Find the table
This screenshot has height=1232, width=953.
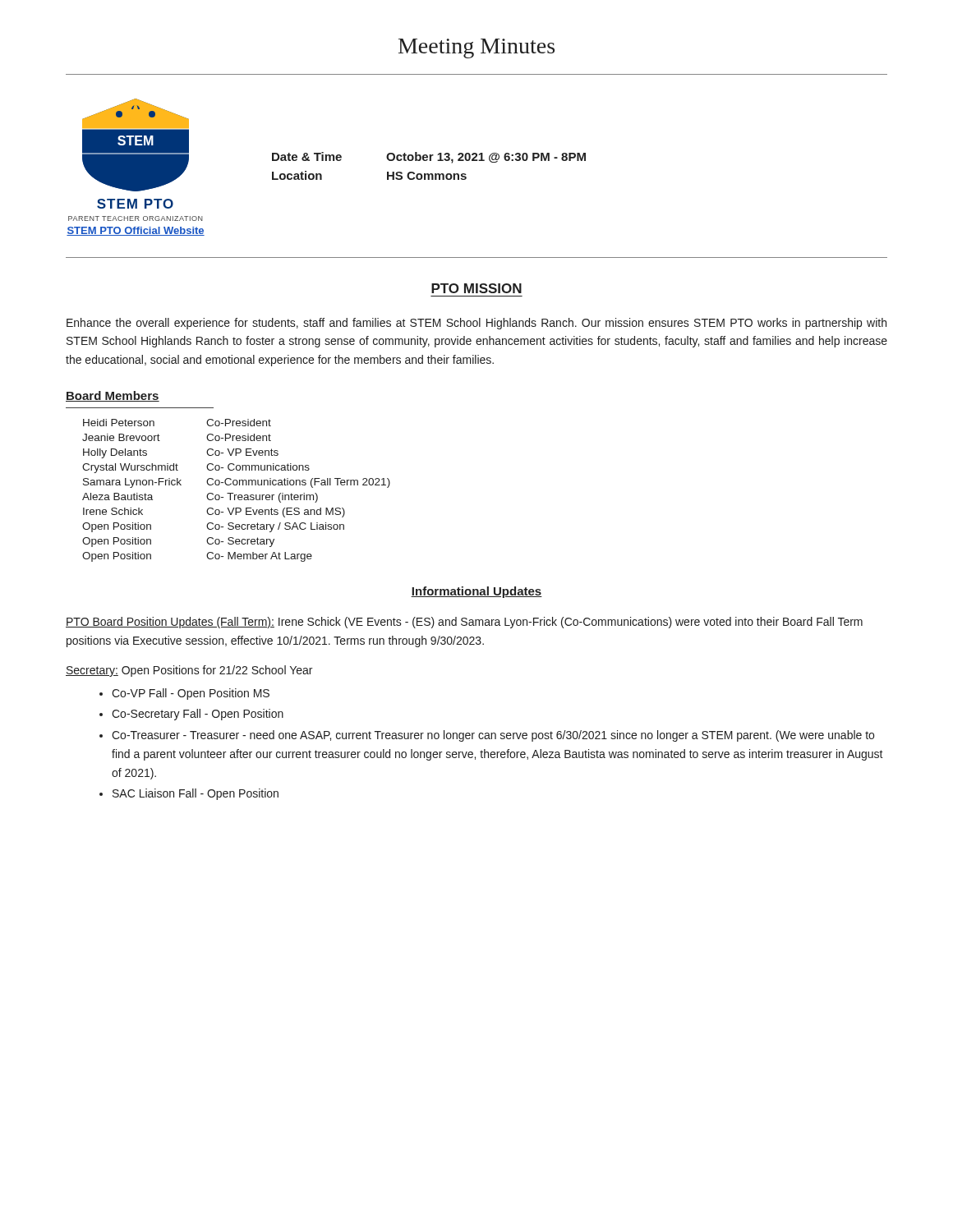point(476,489)
